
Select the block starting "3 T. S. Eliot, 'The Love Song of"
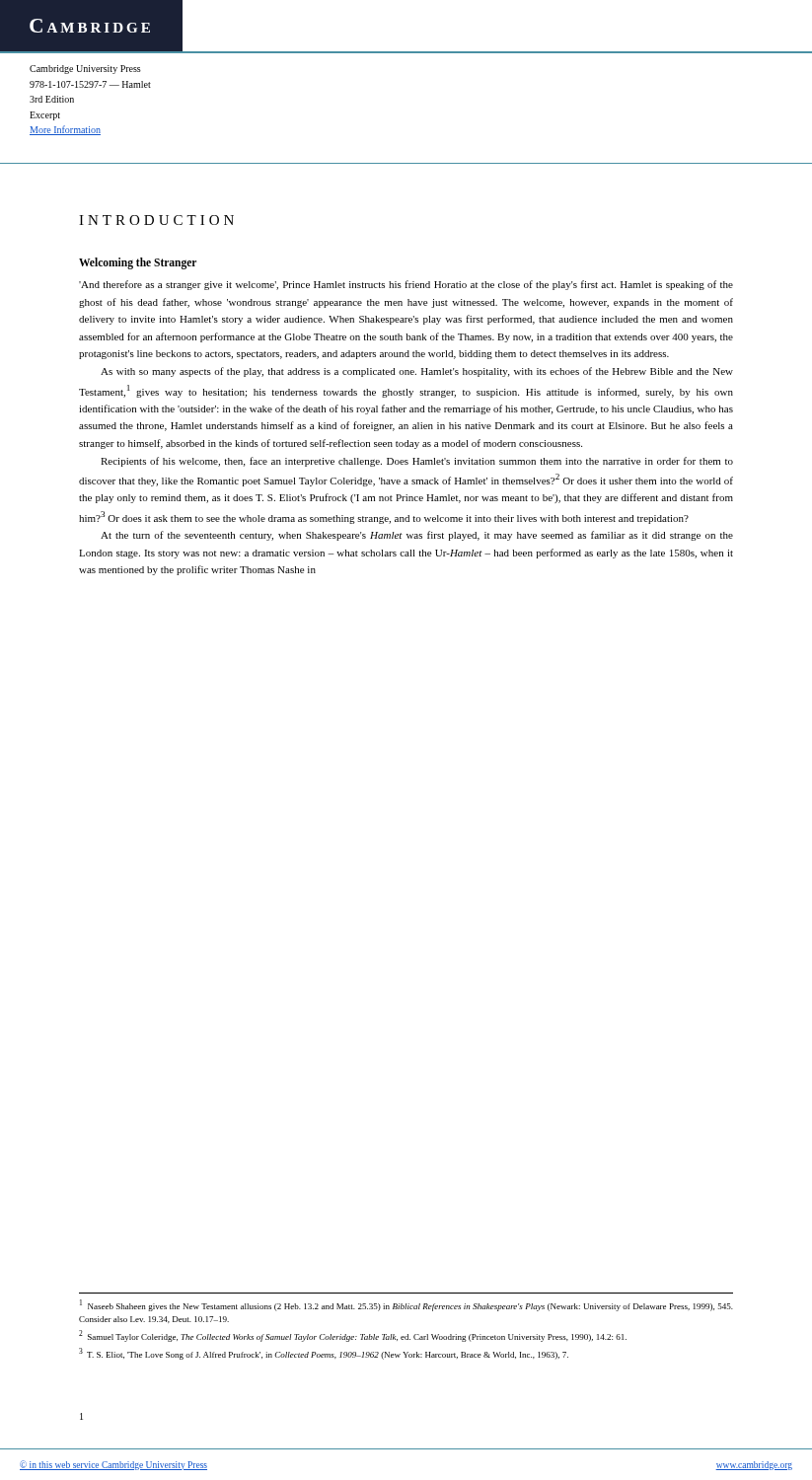click(x=324, y=1353)
